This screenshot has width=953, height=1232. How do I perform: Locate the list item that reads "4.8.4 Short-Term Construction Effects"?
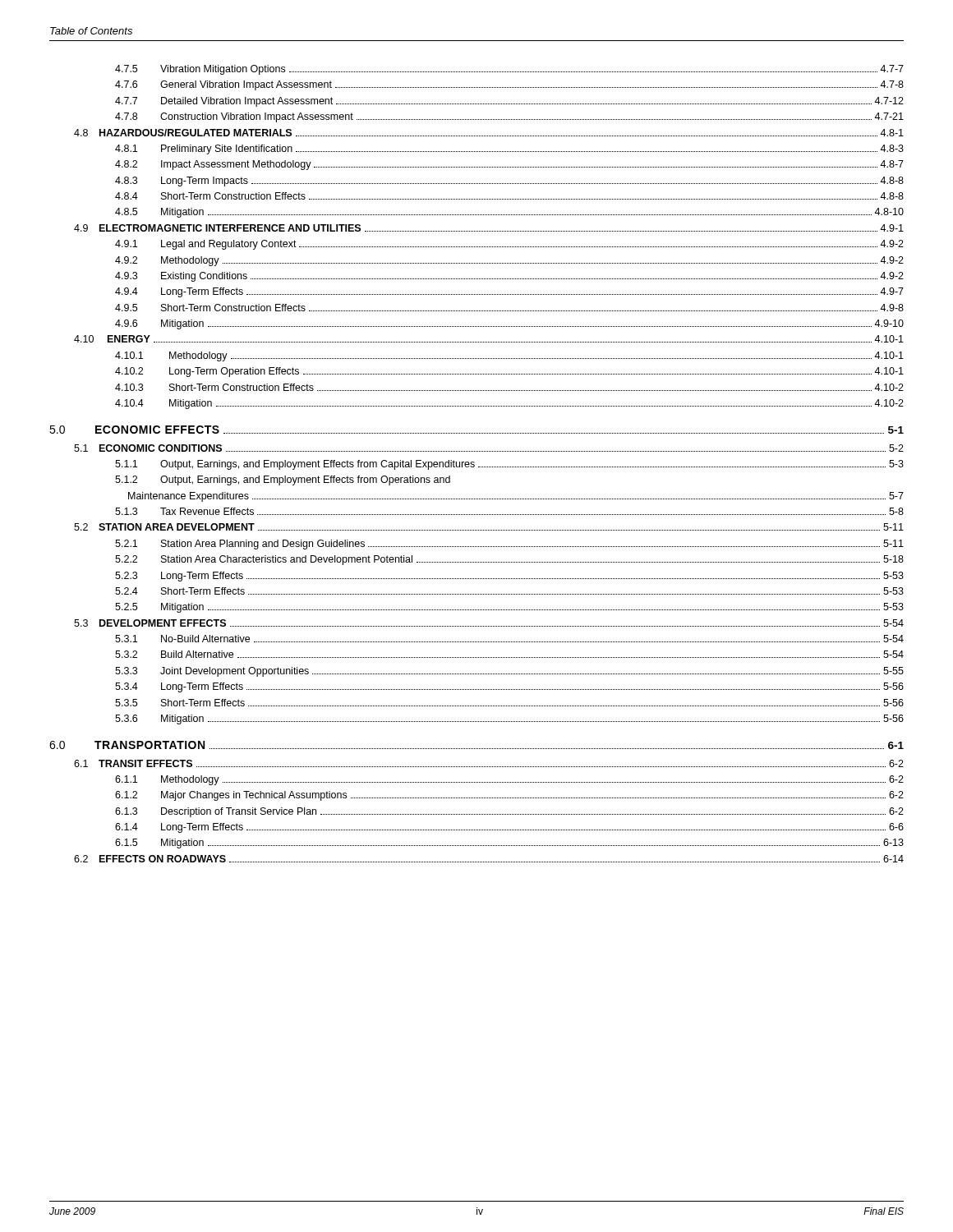coord(509,197)
